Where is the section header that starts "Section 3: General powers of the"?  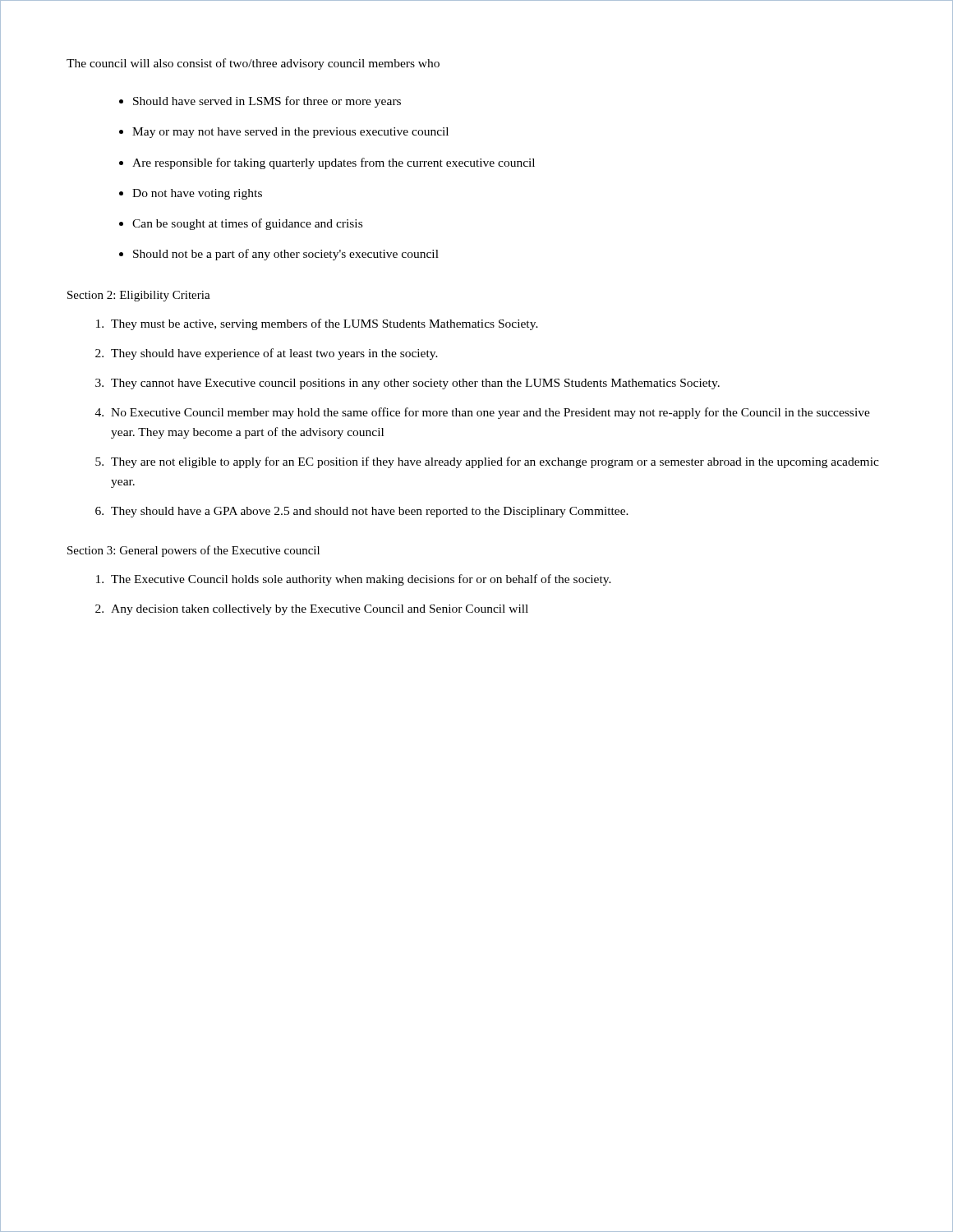click(x=193, y=550)
